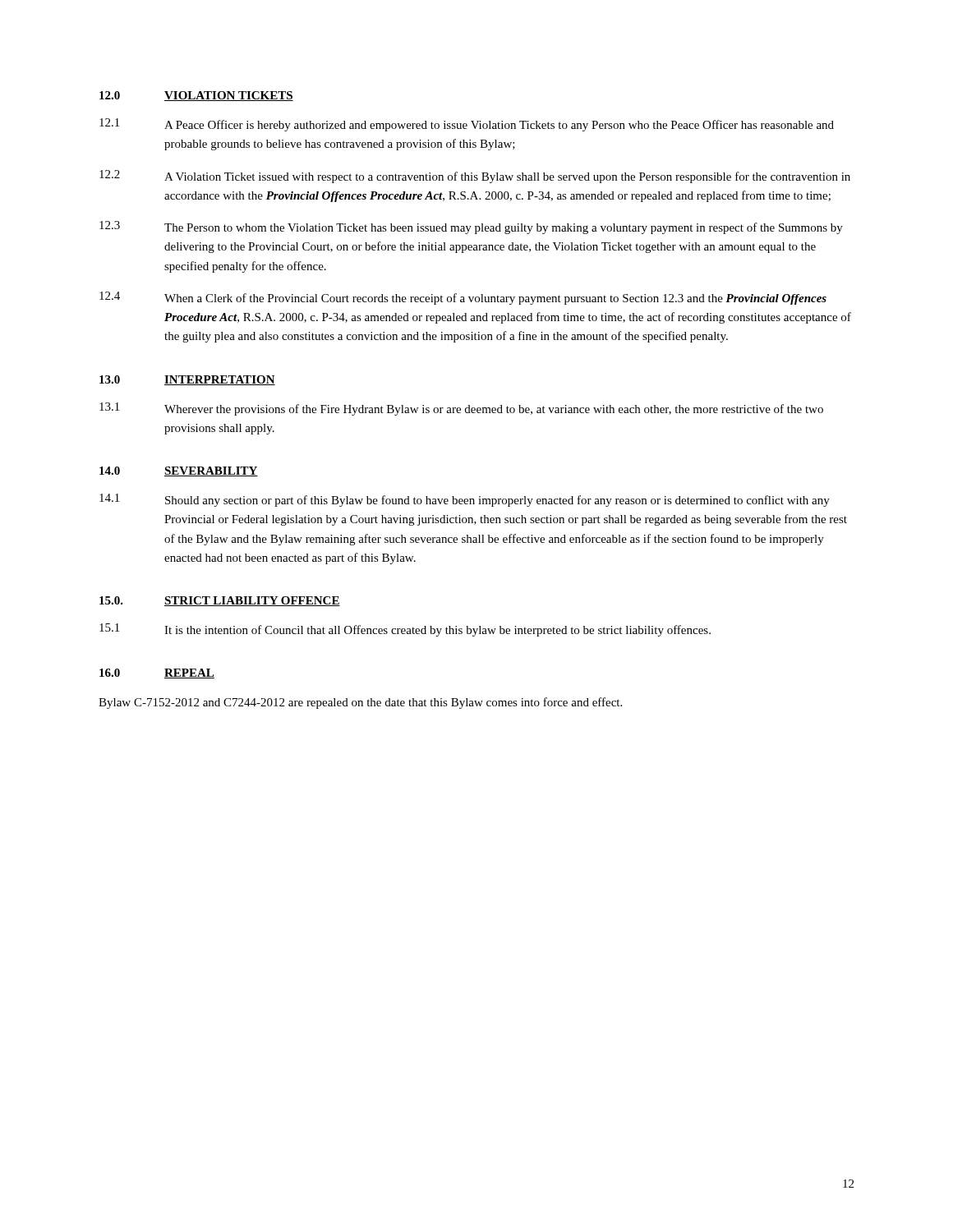Click where it says "14.0 SEVERABILITY"
953x1232 pixels.
point(178,471)
